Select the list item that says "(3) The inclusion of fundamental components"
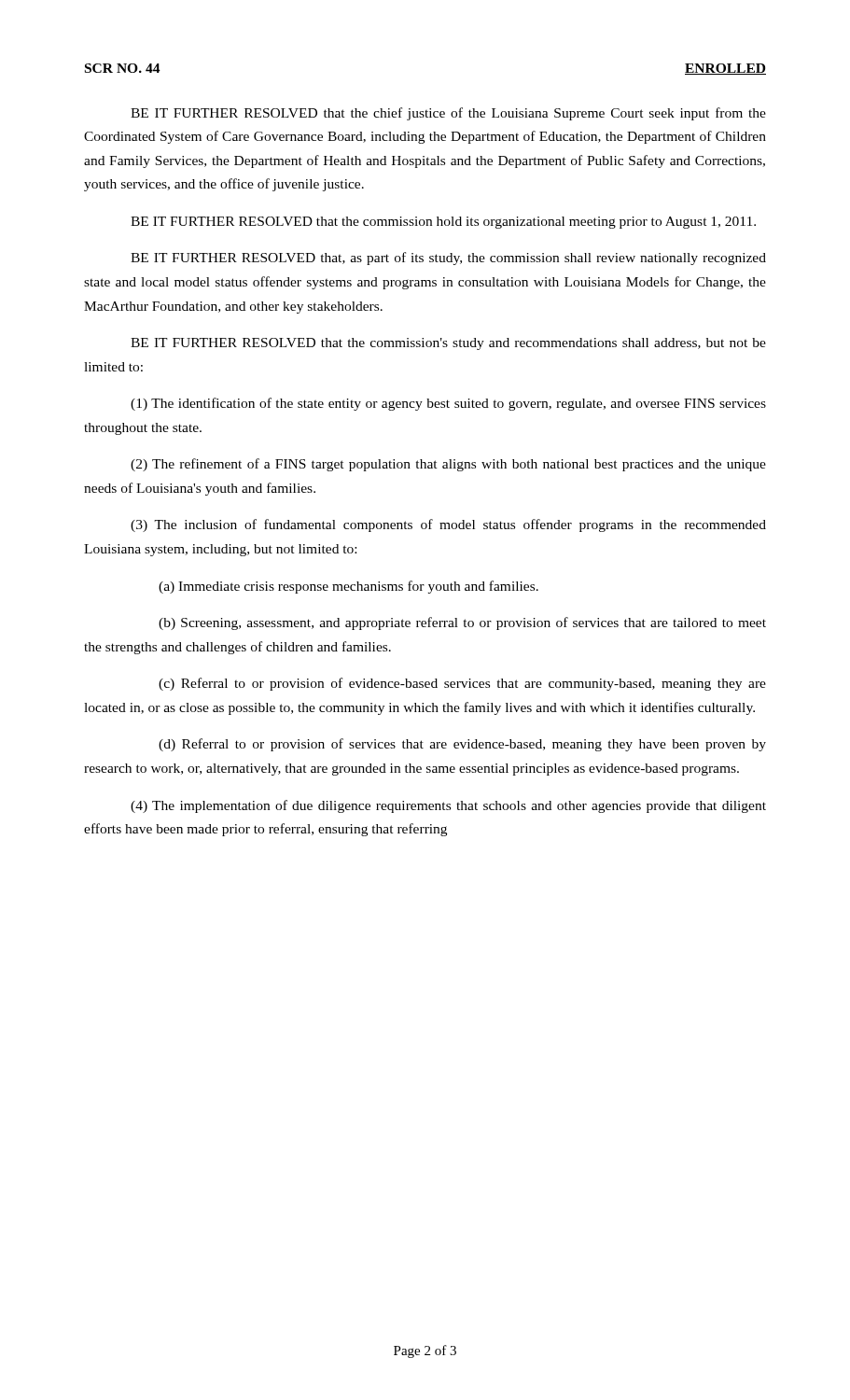Image resolution: width=850 pixels, height=1400 pixels. [x=425, y=536]
